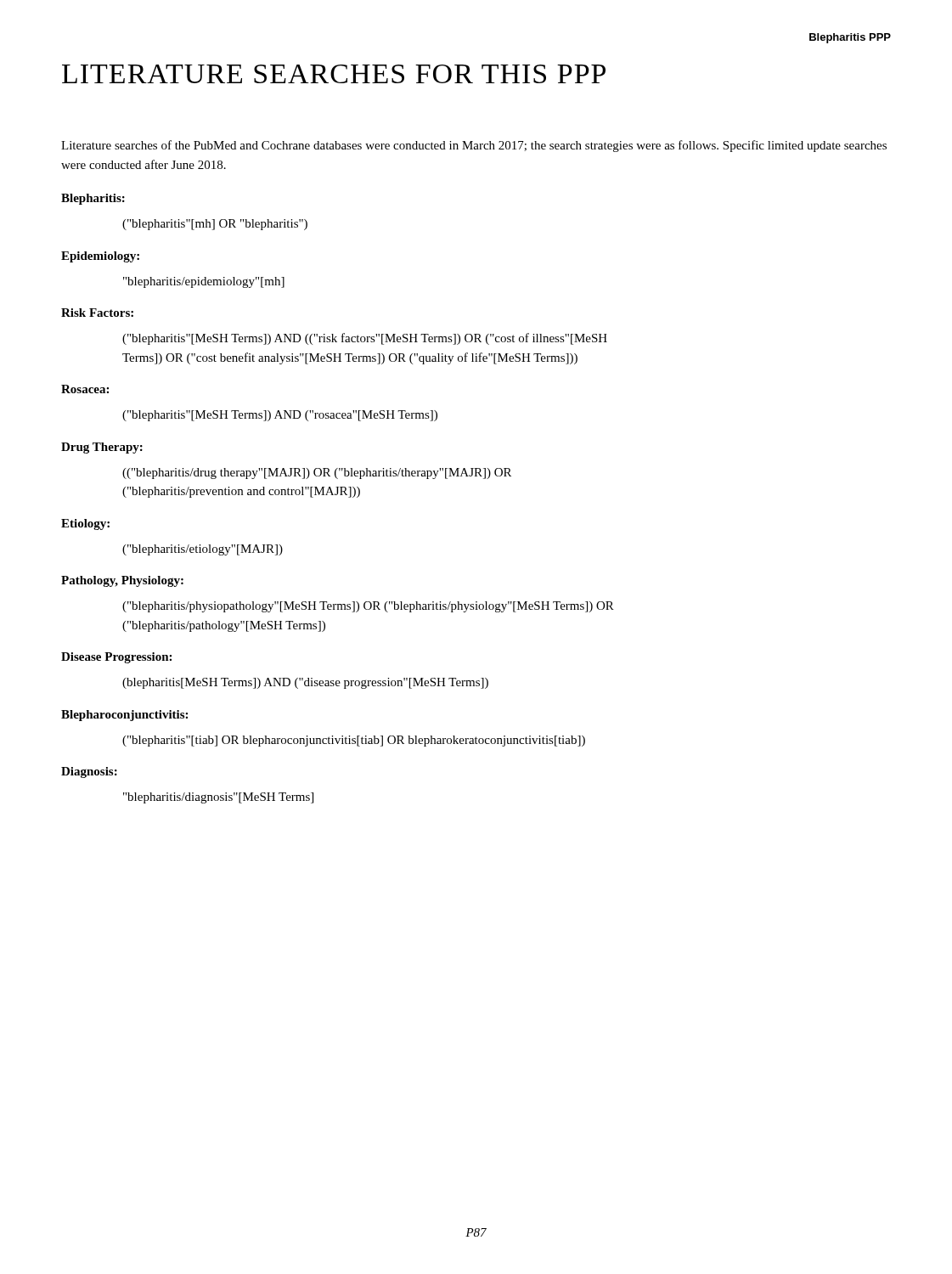Locate the text with the text "("blepharitis"[MeSH Terms]) AND ("rosacea"[MeSH Terms])"
This screenshot has width=952, height=1274.
(280, 414)
